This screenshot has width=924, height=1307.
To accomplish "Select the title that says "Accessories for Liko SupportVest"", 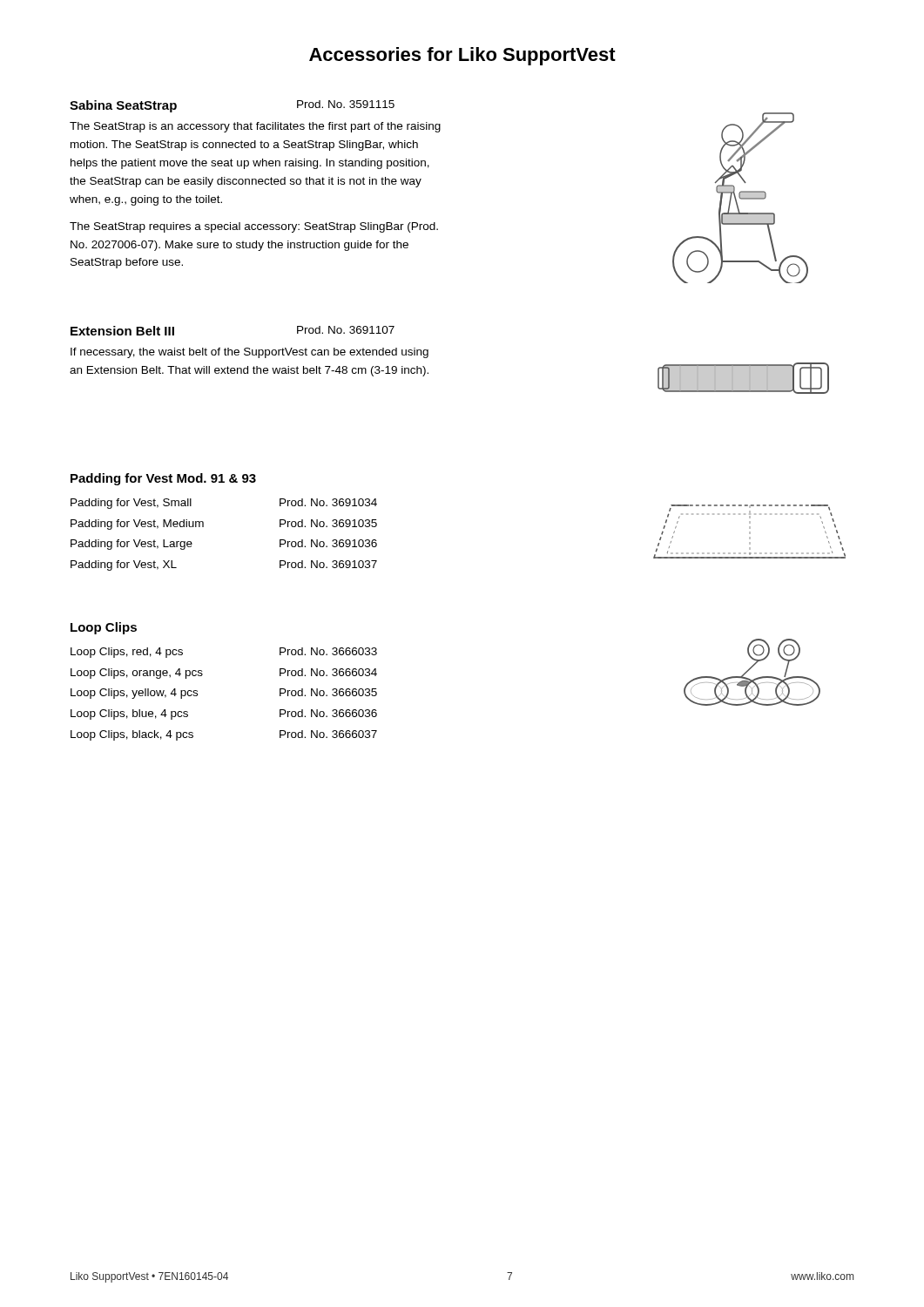I will [x=462, y=55].
